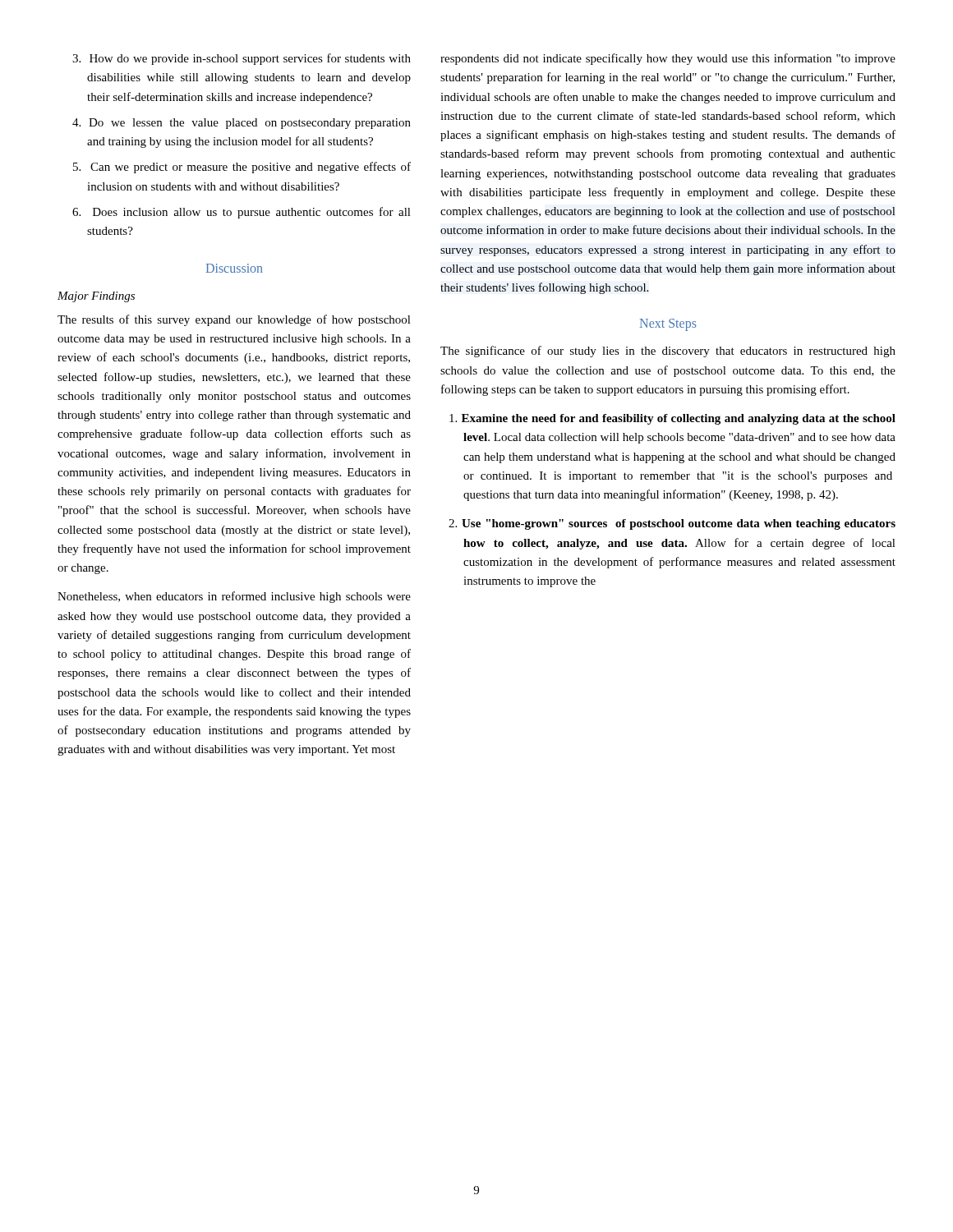Select the block starting "The results of this"

[234, 443]
